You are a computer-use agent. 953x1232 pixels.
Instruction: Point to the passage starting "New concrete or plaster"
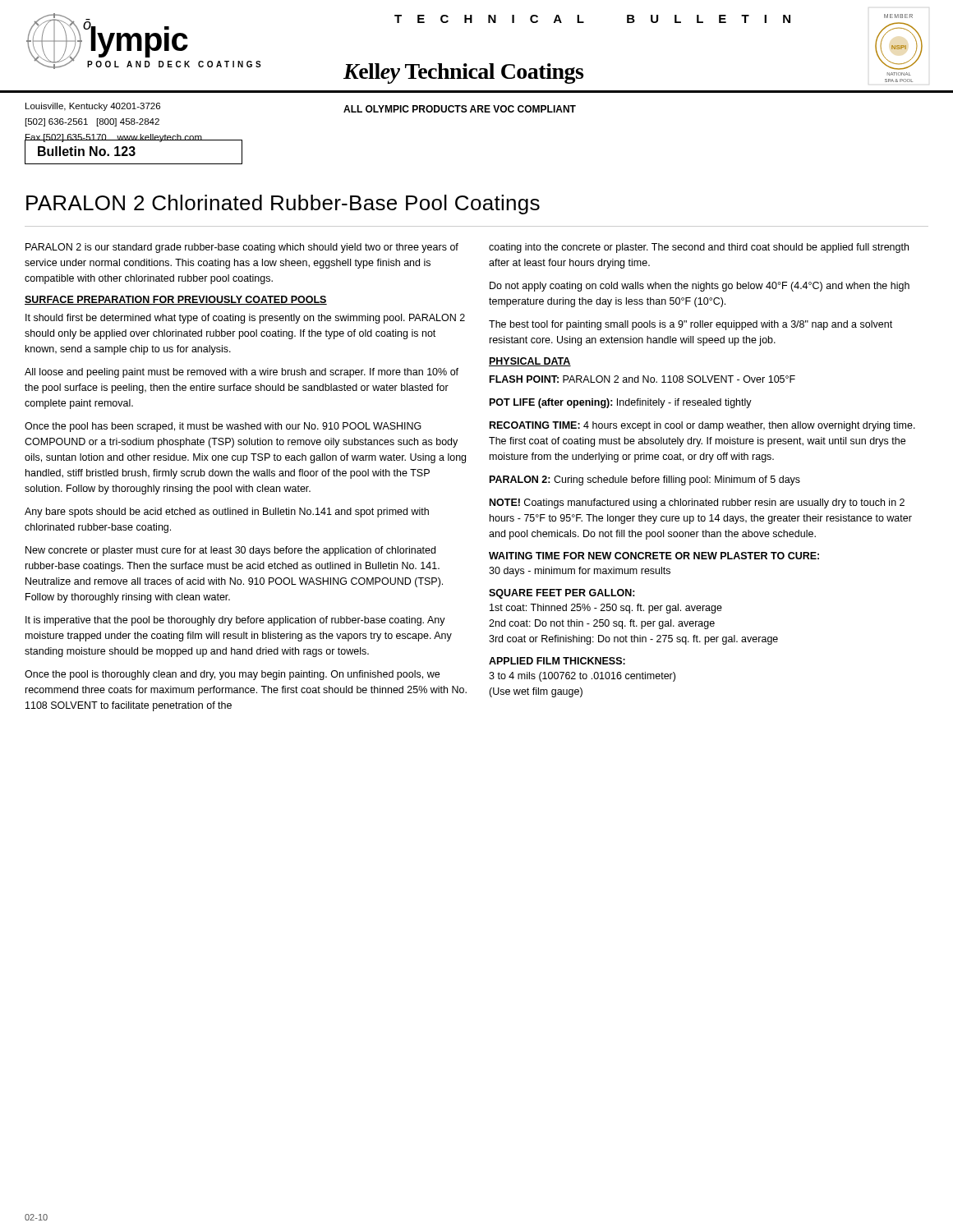click(234, 574)
